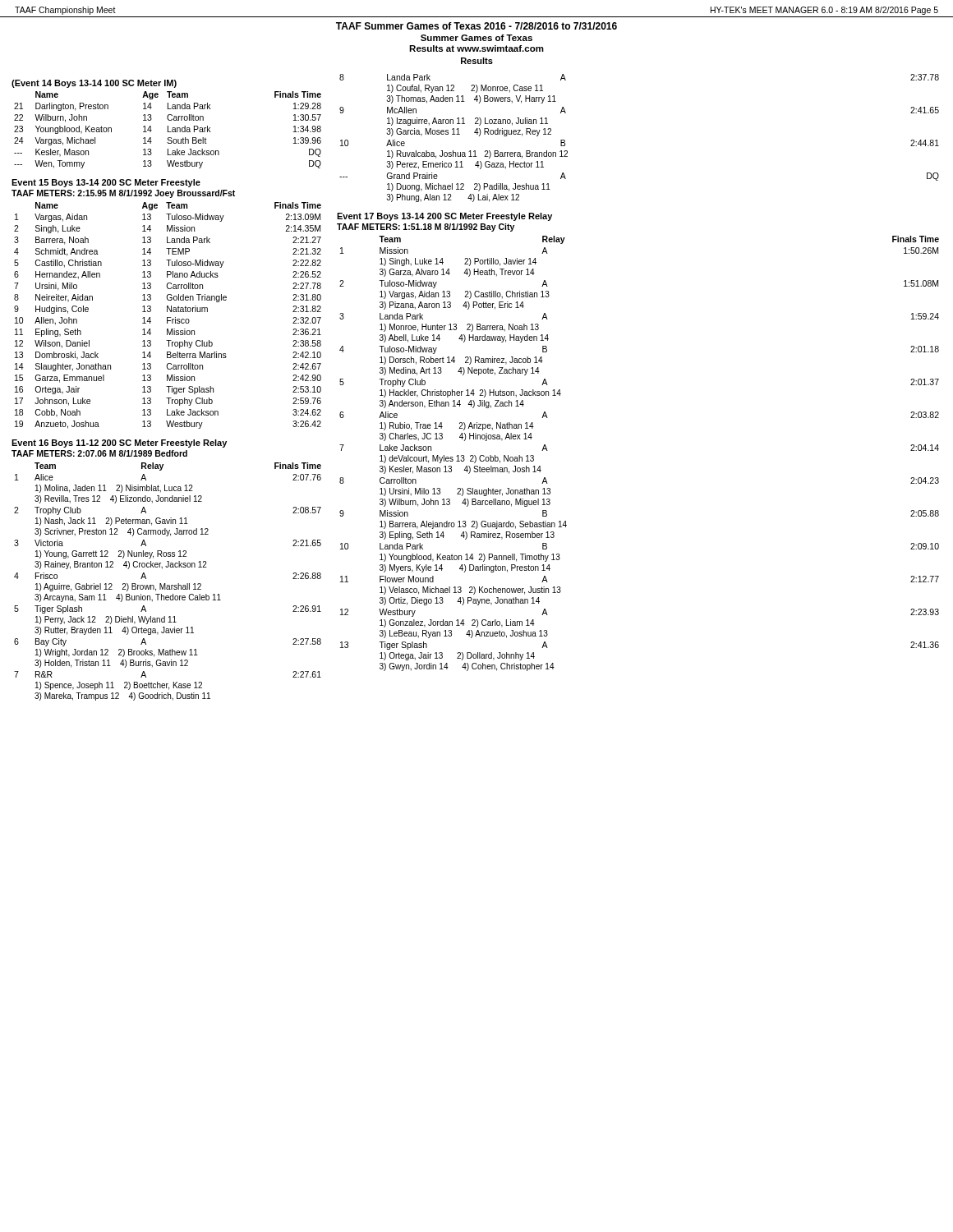Click on the title with the text "Results at www.swimtaaf.com"

[476, 48]
